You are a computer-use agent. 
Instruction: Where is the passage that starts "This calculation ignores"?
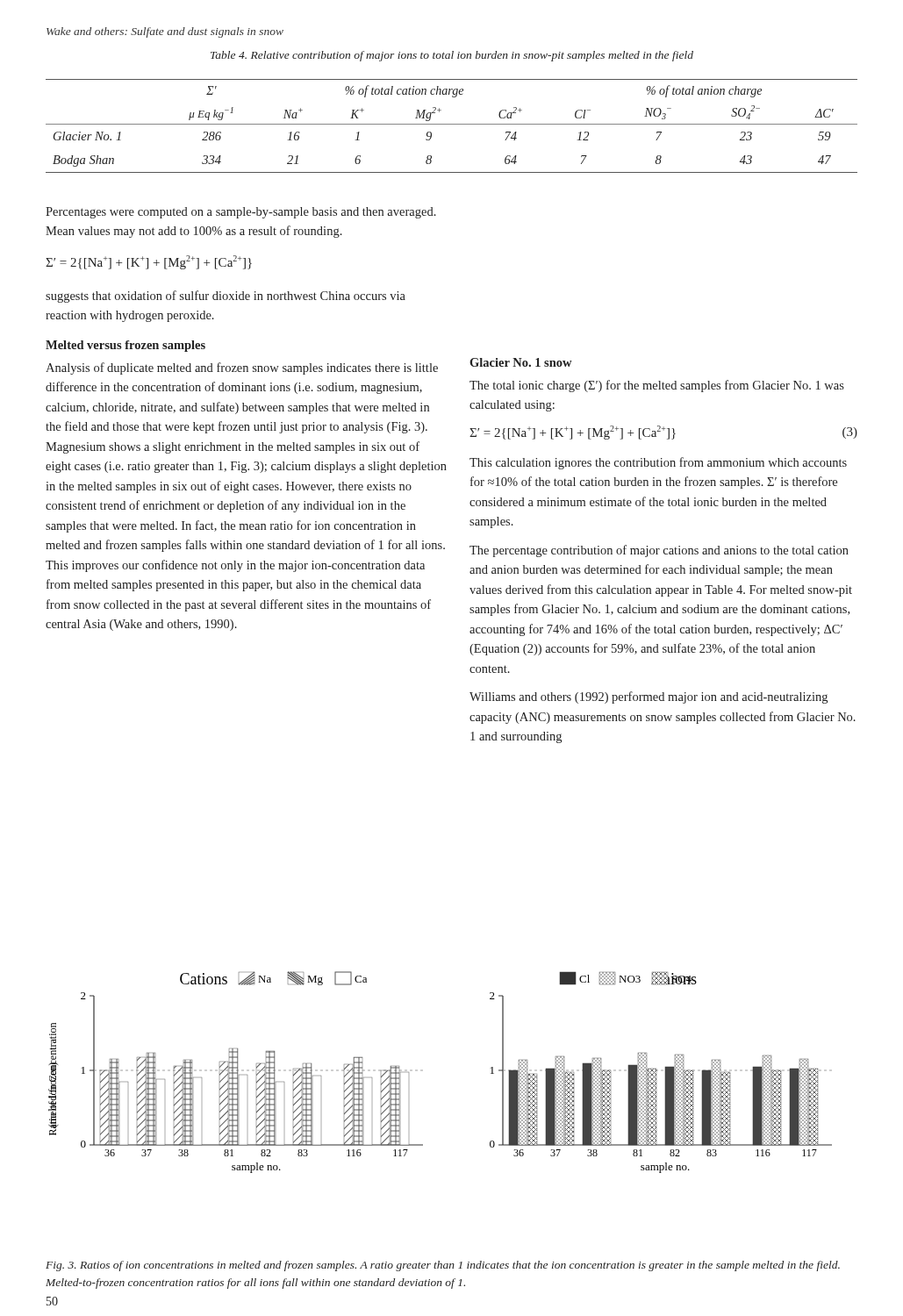pos(663,599)
